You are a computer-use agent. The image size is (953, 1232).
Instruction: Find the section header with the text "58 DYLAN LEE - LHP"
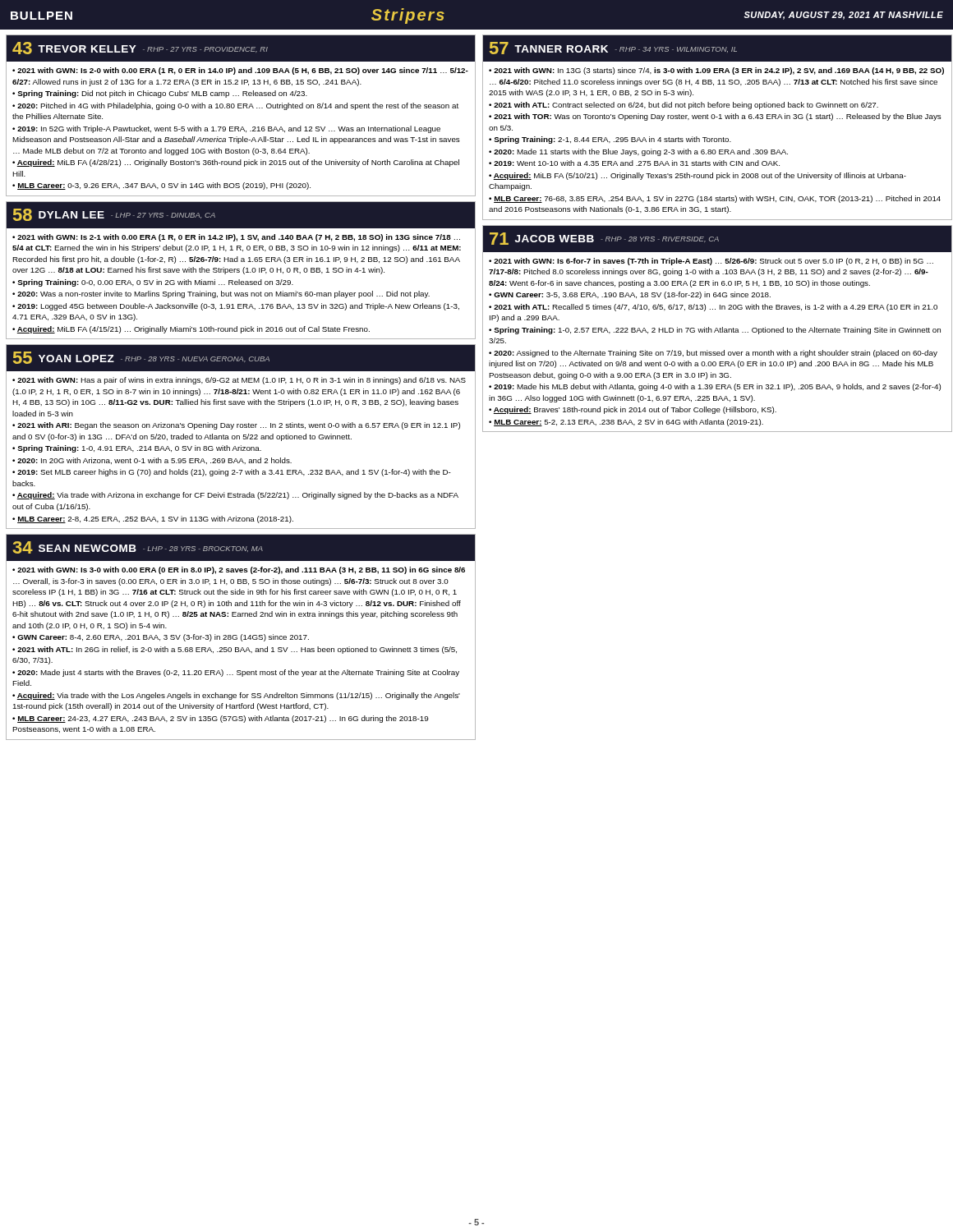pos(241,270)
